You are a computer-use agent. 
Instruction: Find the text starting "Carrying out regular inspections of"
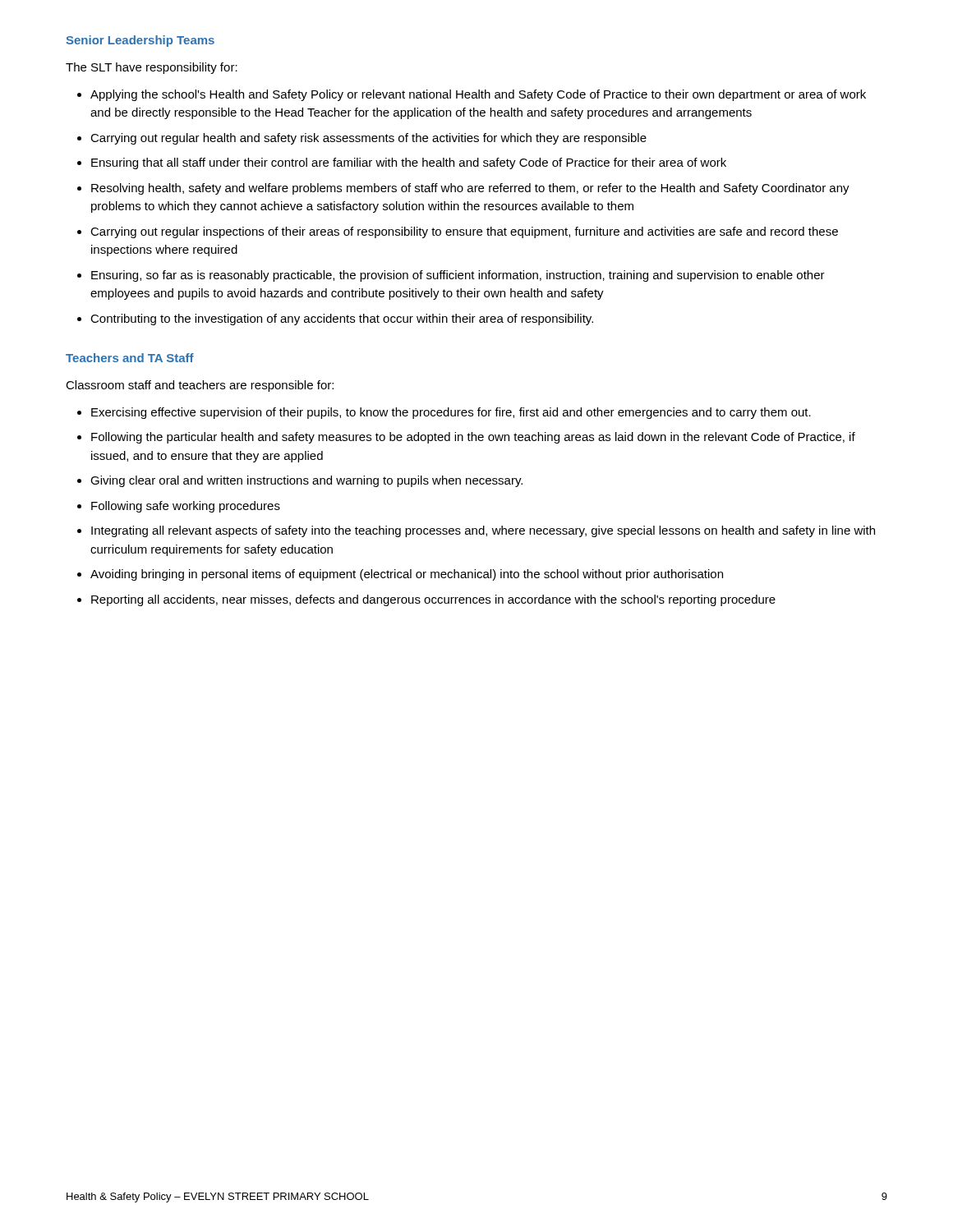point(464,240)
